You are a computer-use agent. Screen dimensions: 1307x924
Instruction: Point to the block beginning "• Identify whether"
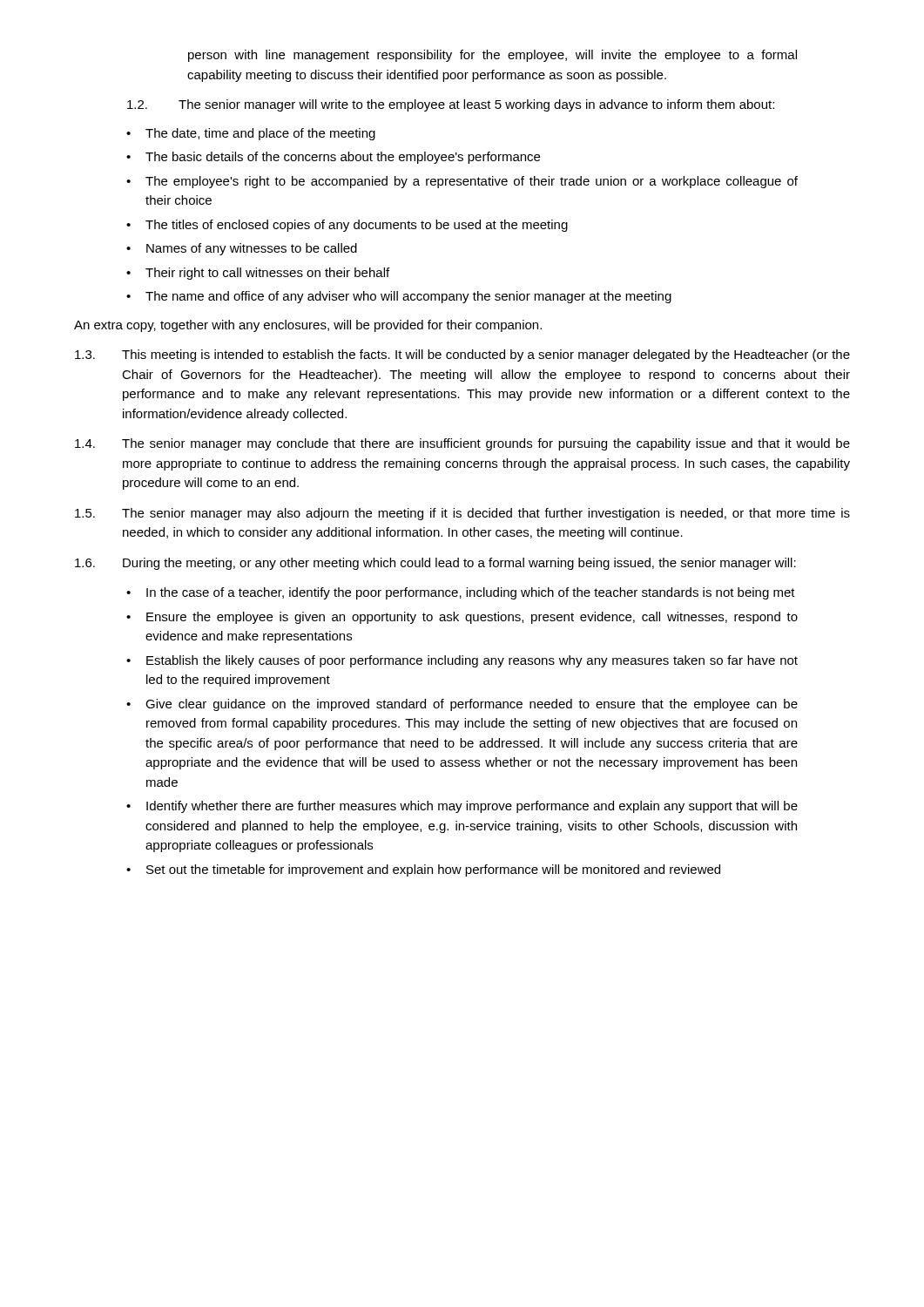[x=462, y=826]
